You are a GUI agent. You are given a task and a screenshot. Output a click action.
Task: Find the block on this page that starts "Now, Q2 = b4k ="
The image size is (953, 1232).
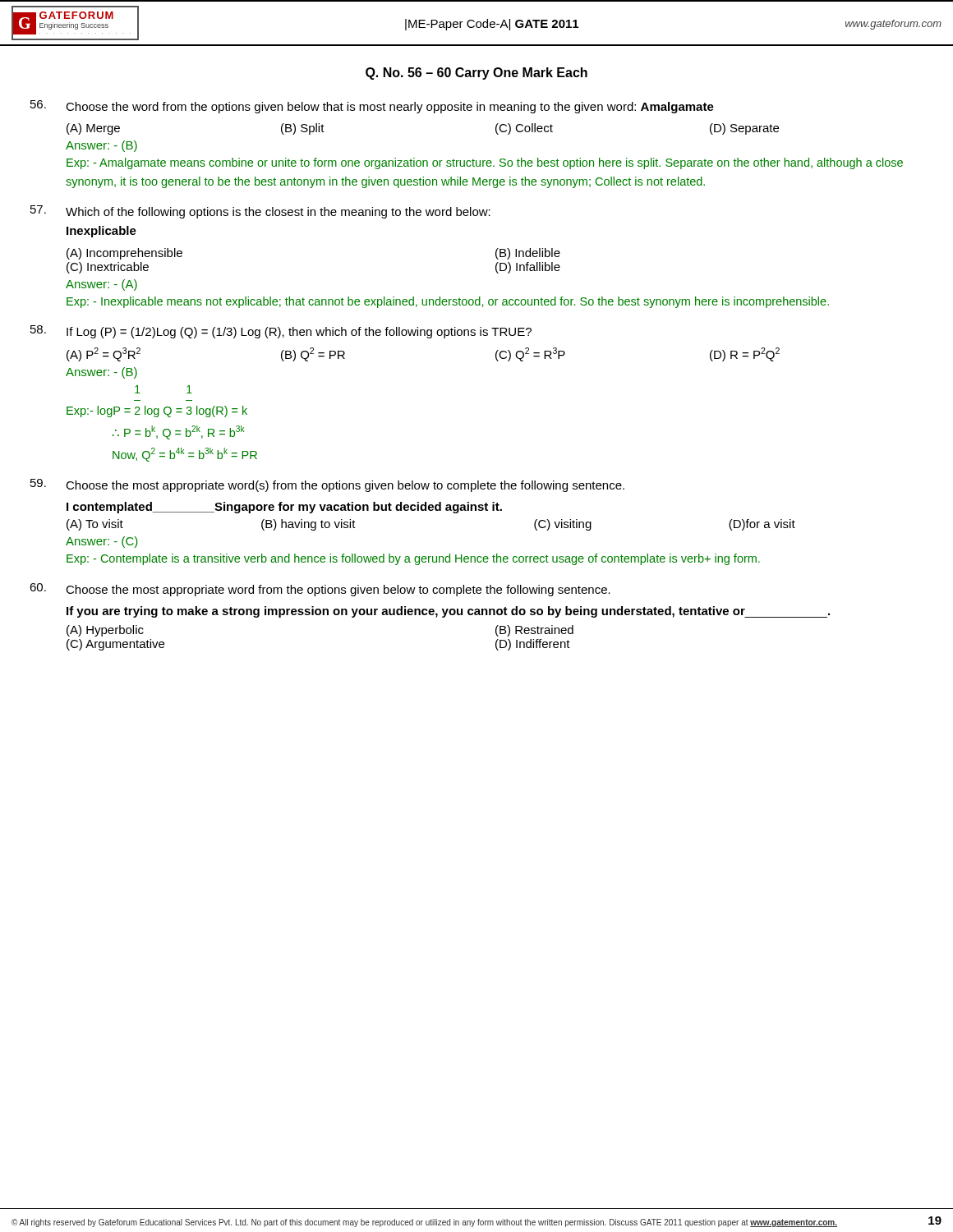185,454
